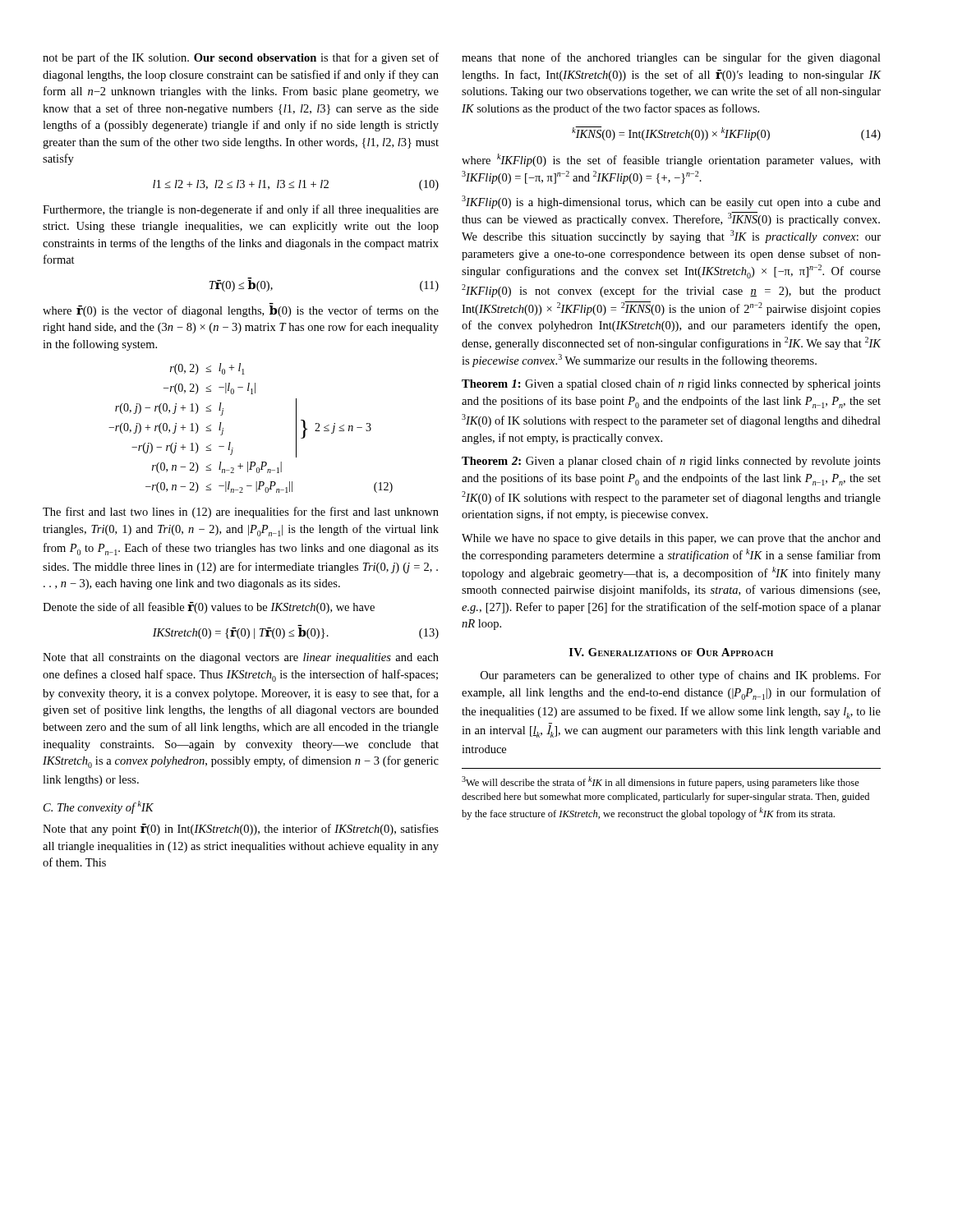Locate the block of text that opens with "not be part of the IK"
The width and height of the screenshot is (953, 1232).
click(x=241, y=108)
